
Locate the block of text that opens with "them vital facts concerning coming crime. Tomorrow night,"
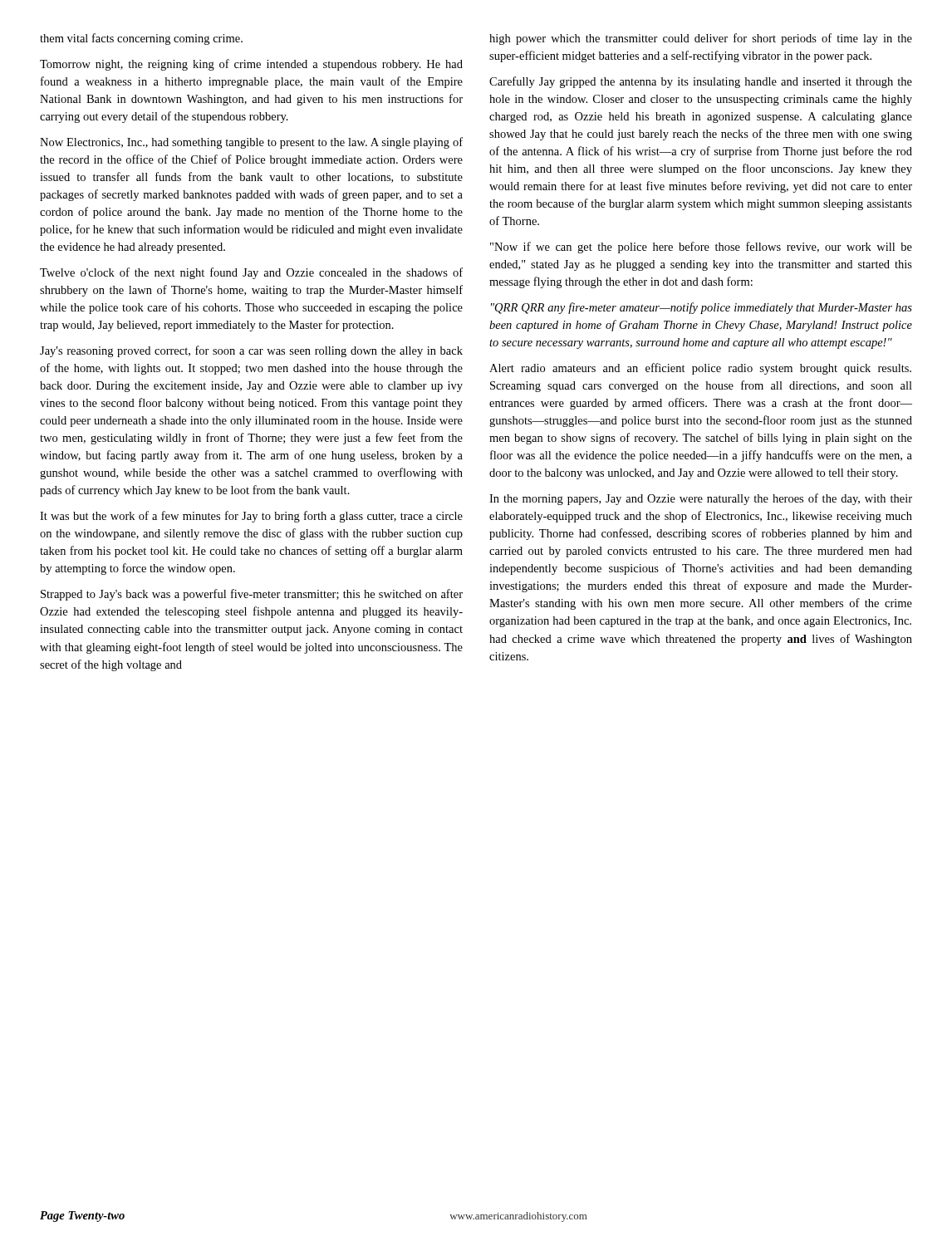251,352
